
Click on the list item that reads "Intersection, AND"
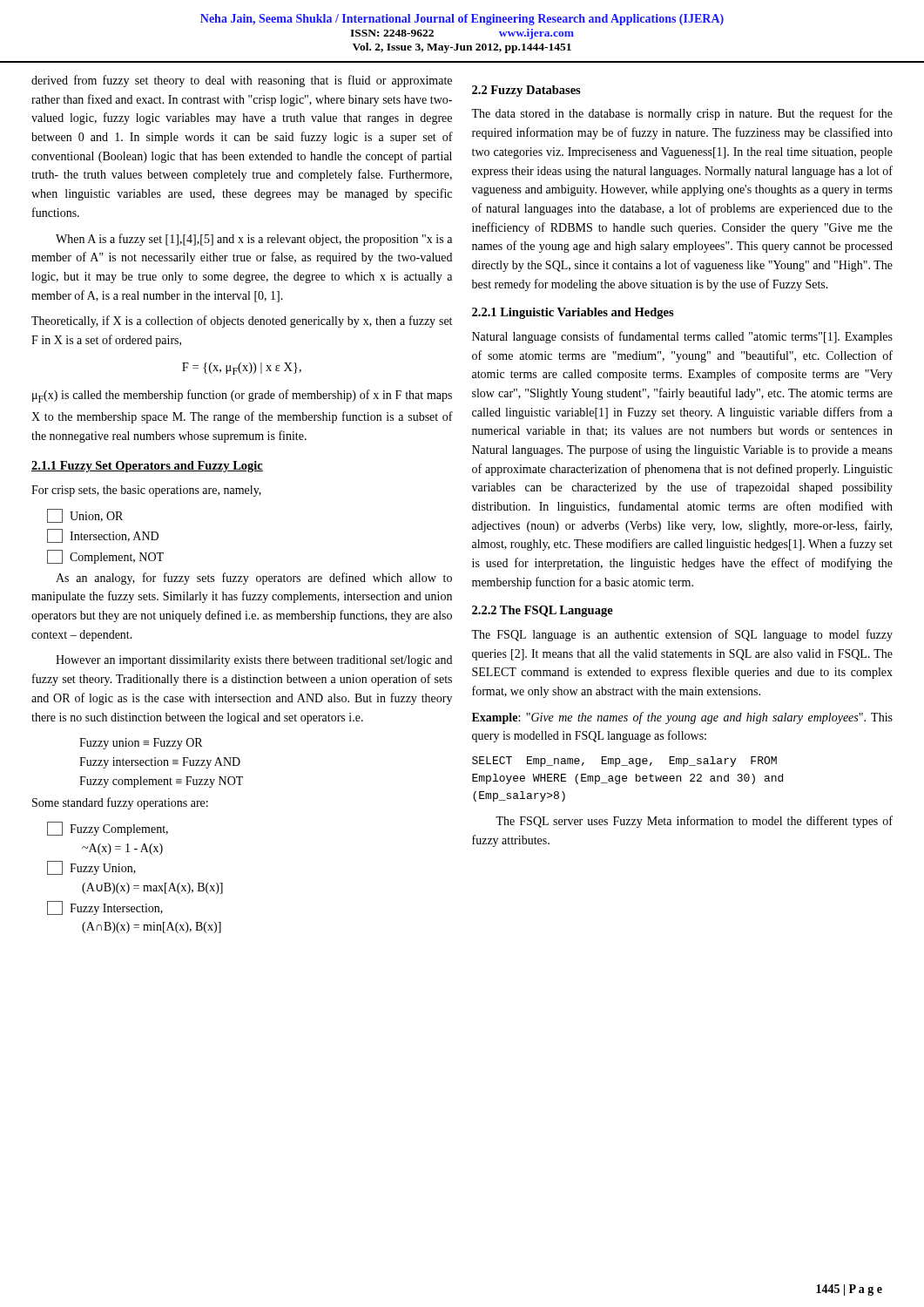point(103,537)
